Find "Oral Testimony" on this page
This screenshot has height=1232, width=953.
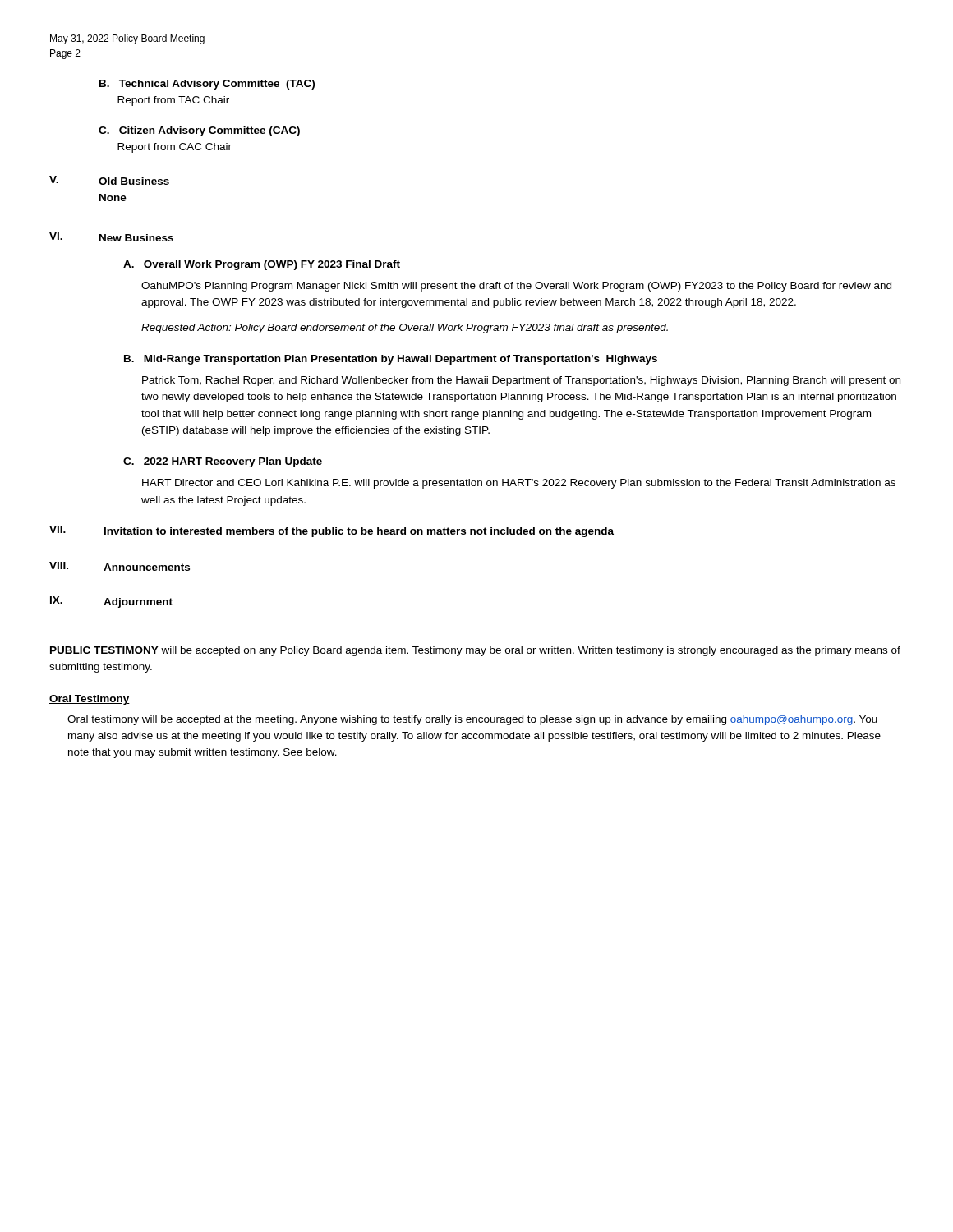[x=89, y=699]
